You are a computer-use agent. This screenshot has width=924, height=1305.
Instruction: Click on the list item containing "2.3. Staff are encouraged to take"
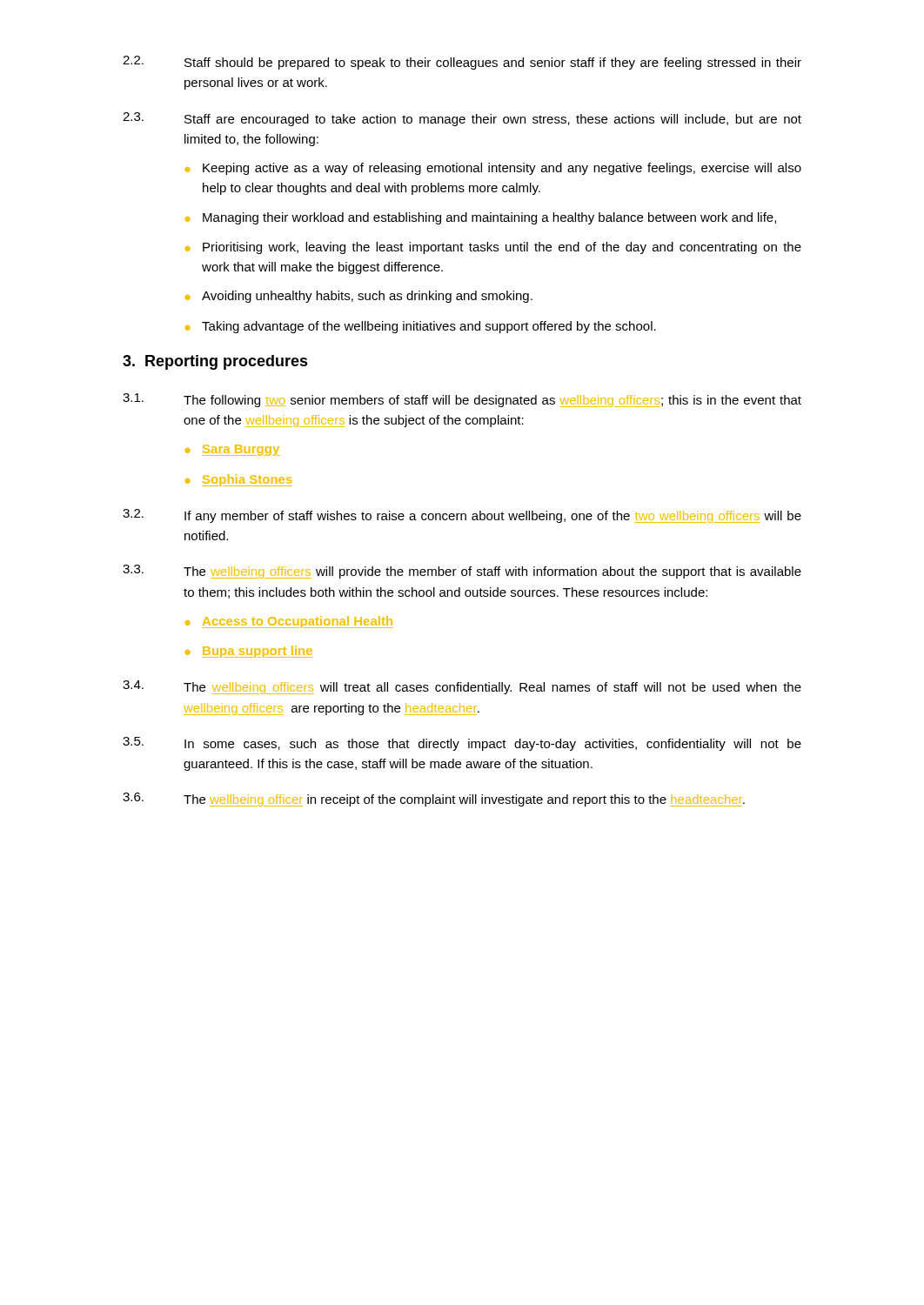[462, 129]
